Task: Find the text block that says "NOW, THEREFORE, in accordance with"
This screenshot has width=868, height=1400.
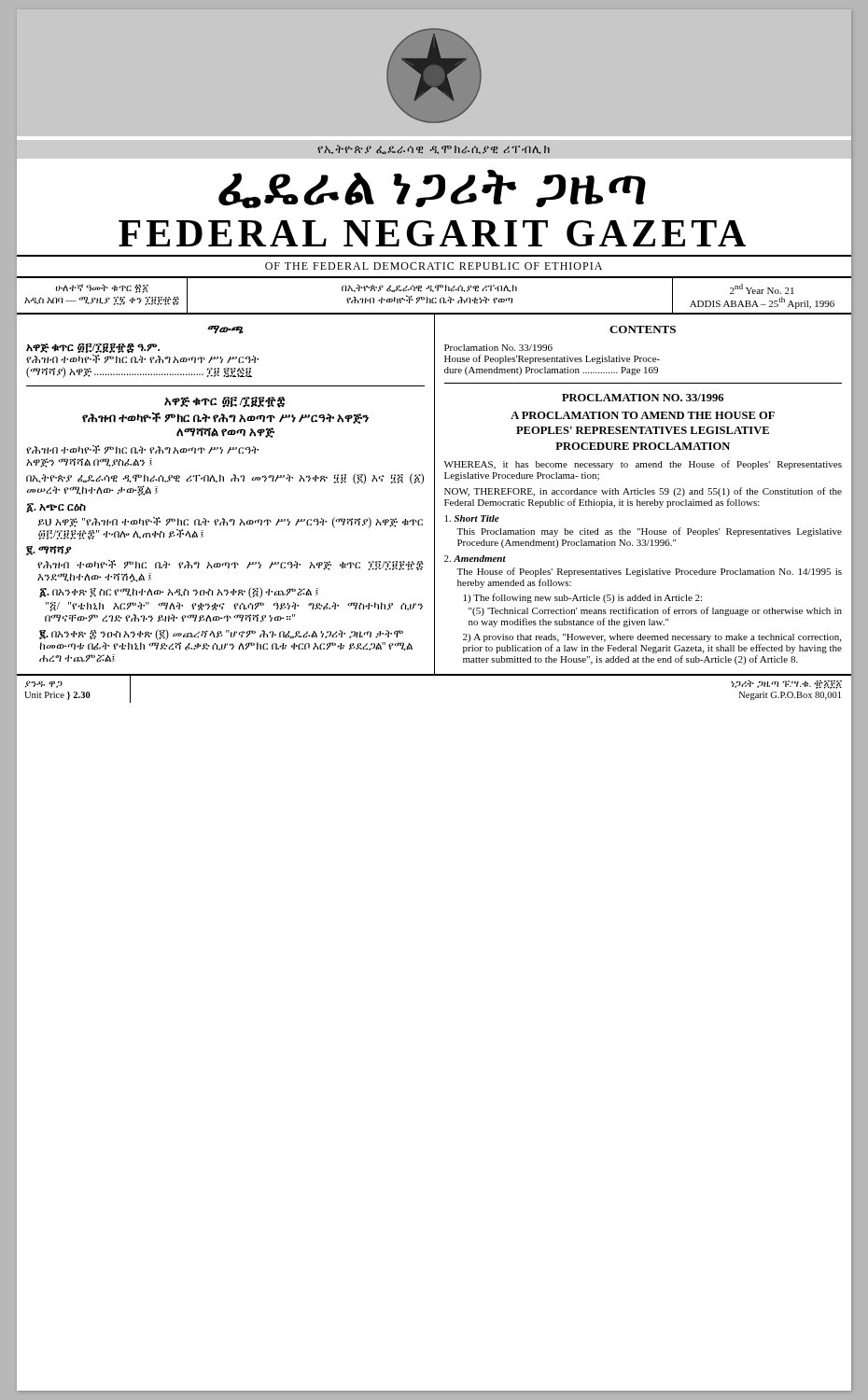Action: (x=643, y=496)
